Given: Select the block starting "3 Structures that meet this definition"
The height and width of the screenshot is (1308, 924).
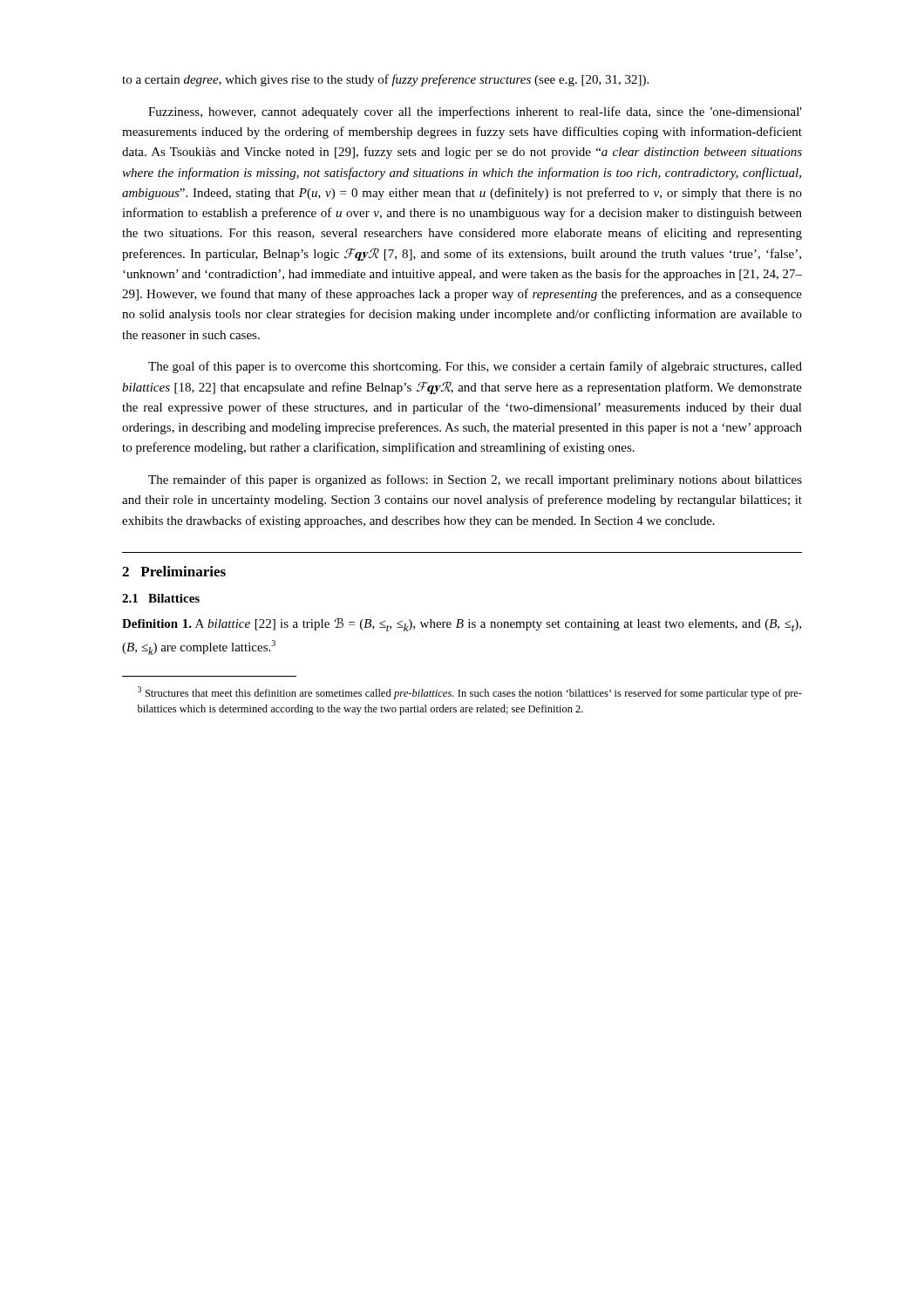Looking at the screenshot, I should pos(470,700).
